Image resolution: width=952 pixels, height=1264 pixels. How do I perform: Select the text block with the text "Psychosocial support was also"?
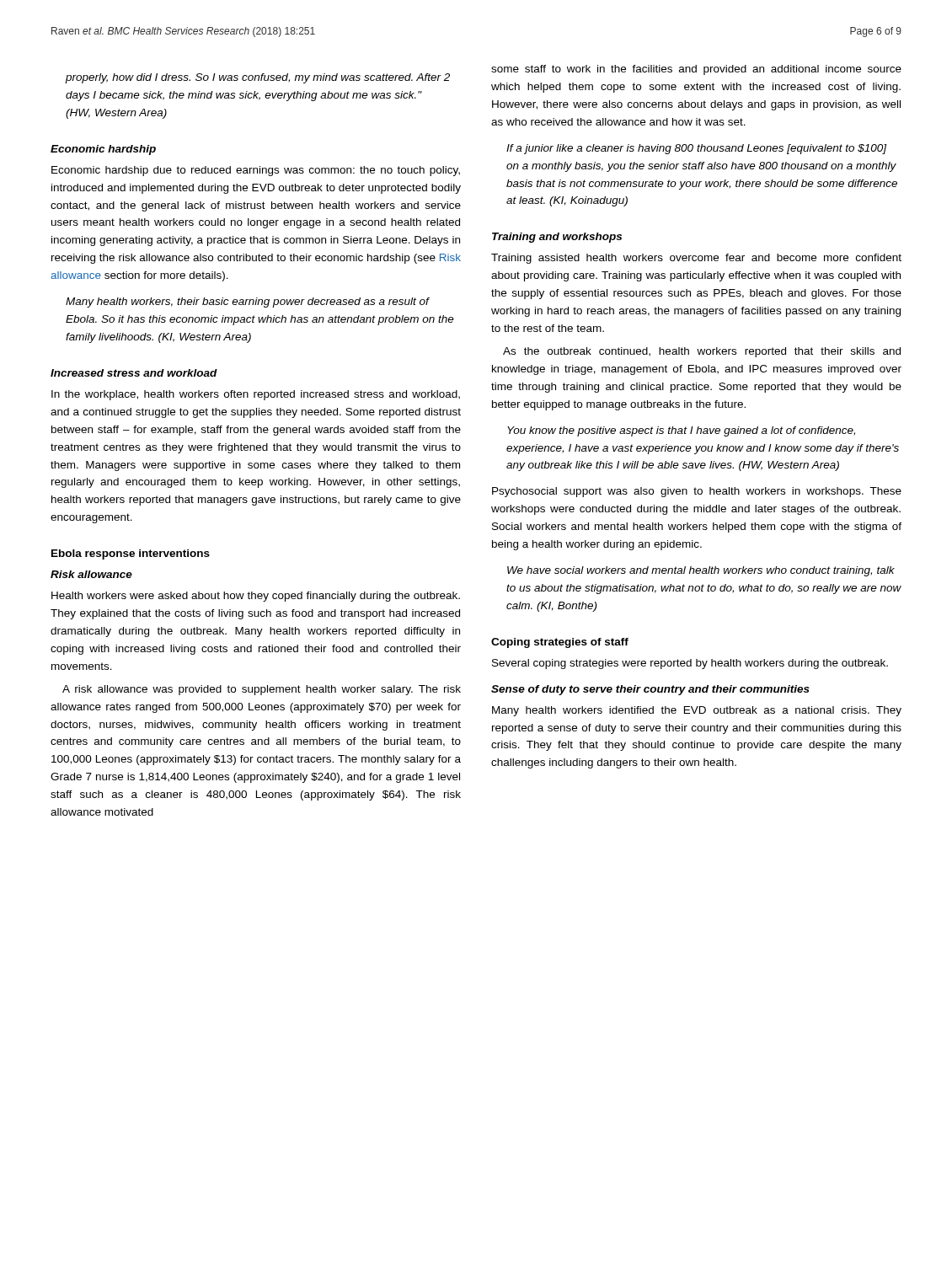coord(696,518)
